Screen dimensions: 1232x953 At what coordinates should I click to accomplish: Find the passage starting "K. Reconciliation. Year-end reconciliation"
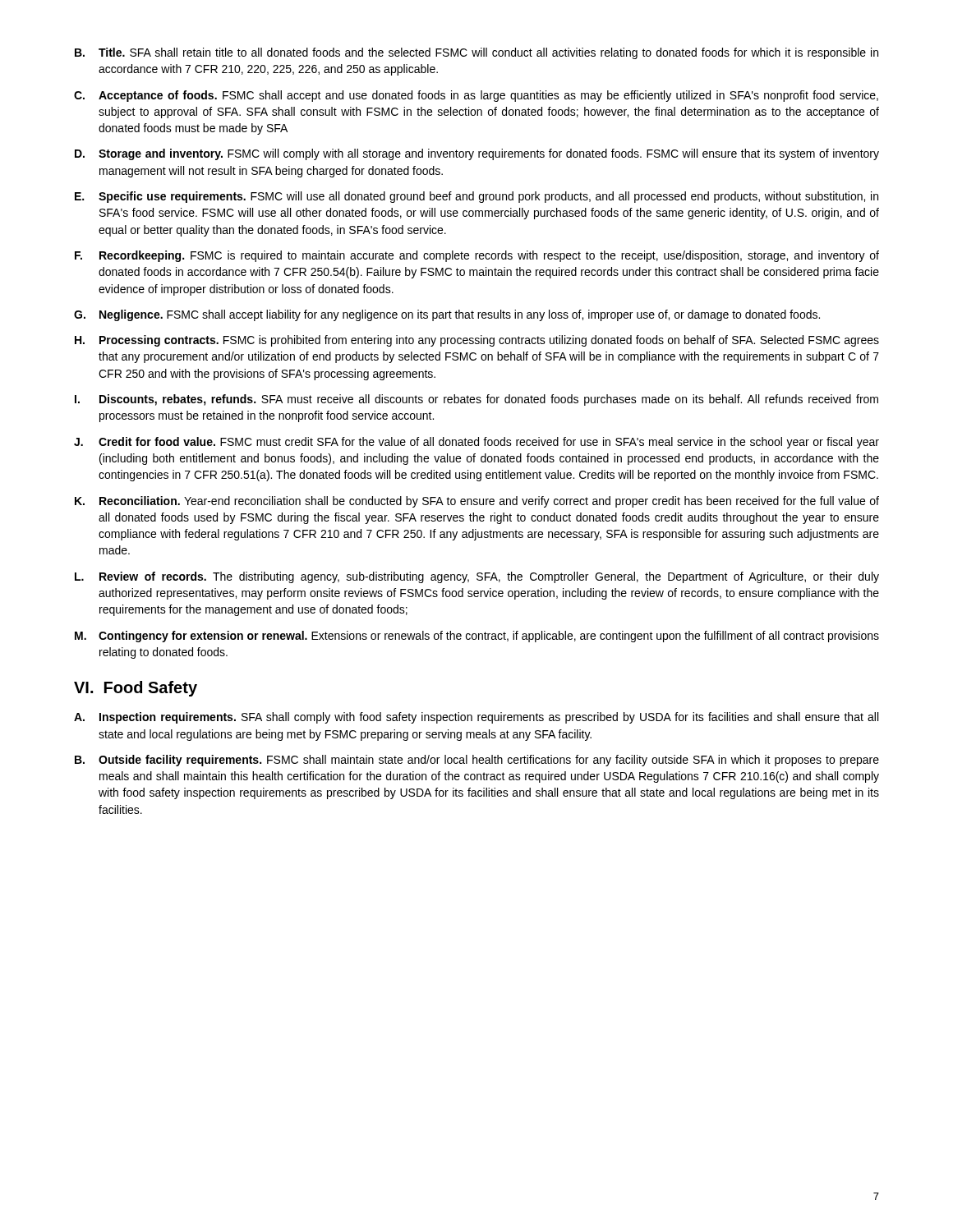coord(476,526)
